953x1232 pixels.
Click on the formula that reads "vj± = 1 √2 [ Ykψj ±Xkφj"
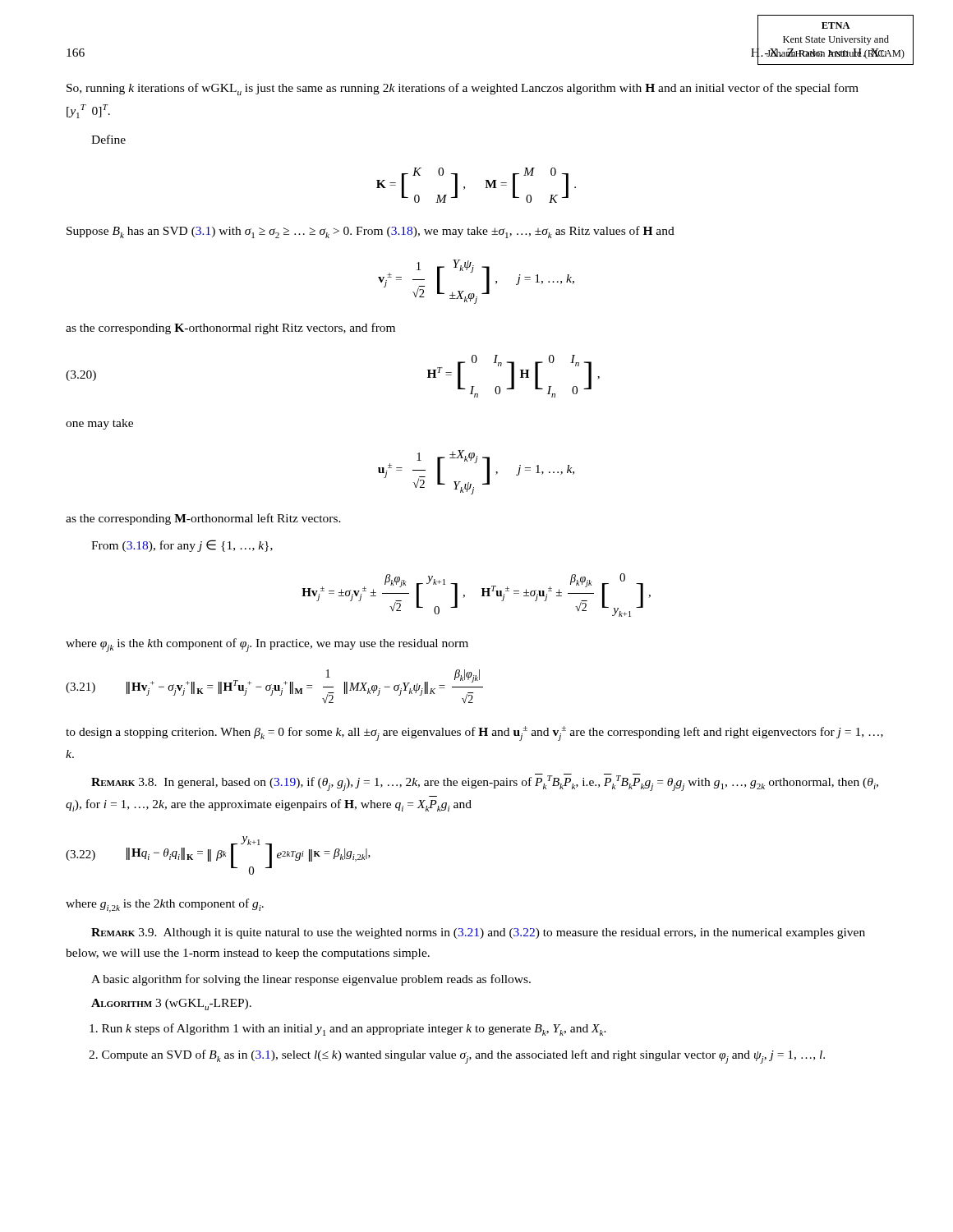[476, 280]
